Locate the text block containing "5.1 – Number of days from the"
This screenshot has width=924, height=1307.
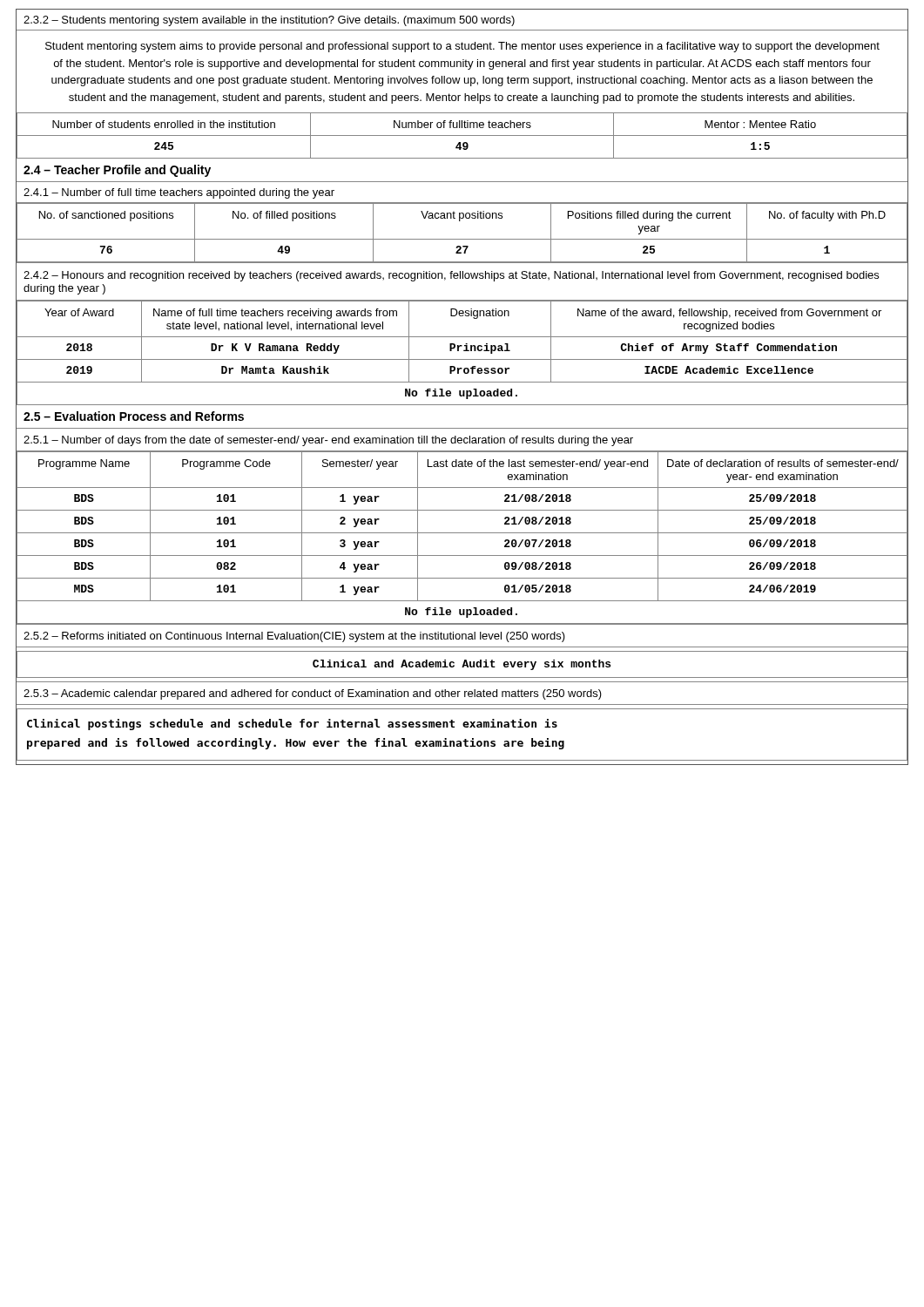pos(328,440)
